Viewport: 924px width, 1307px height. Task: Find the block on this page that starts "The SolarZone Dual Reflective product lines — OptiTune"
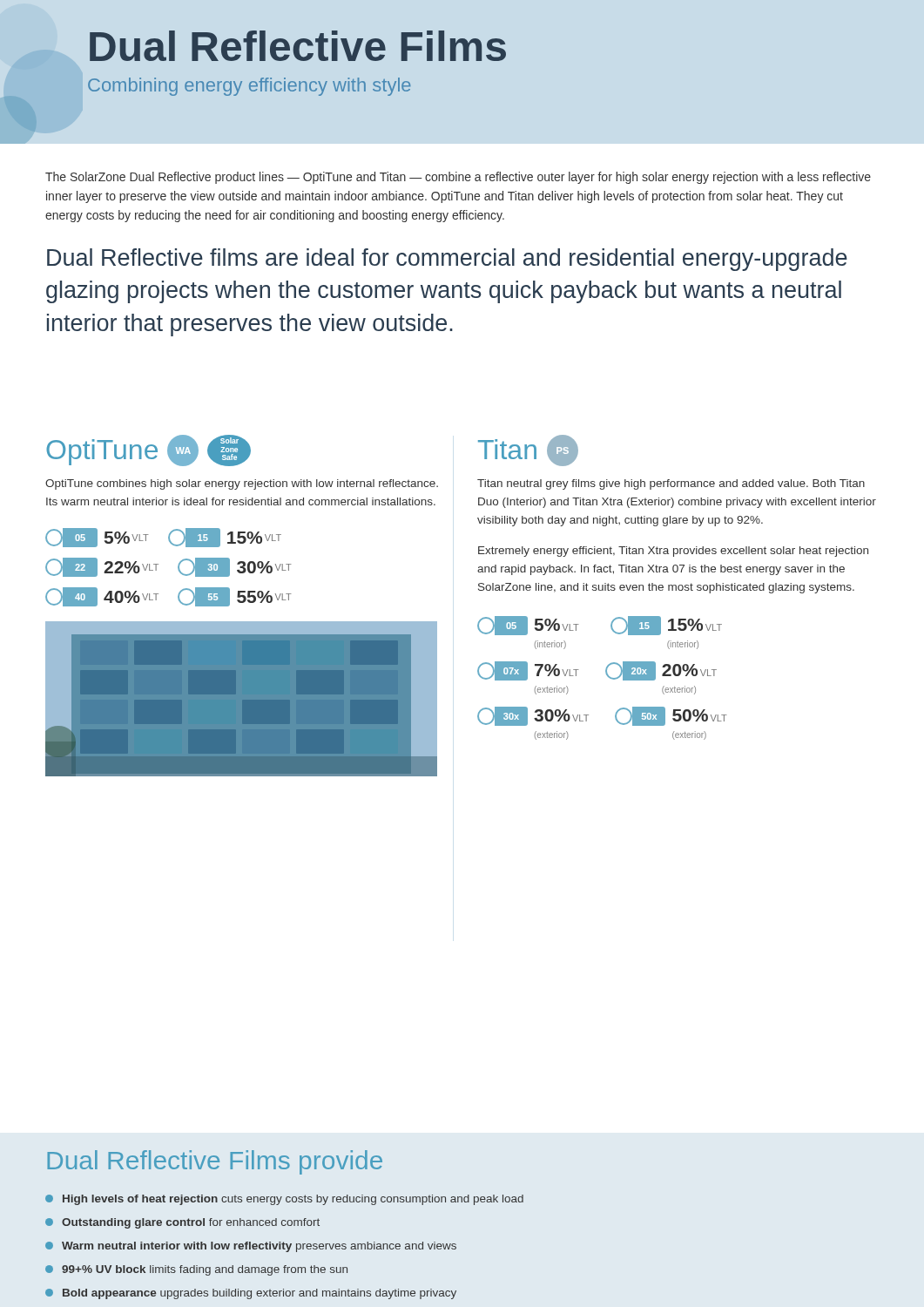pos(458,196)
